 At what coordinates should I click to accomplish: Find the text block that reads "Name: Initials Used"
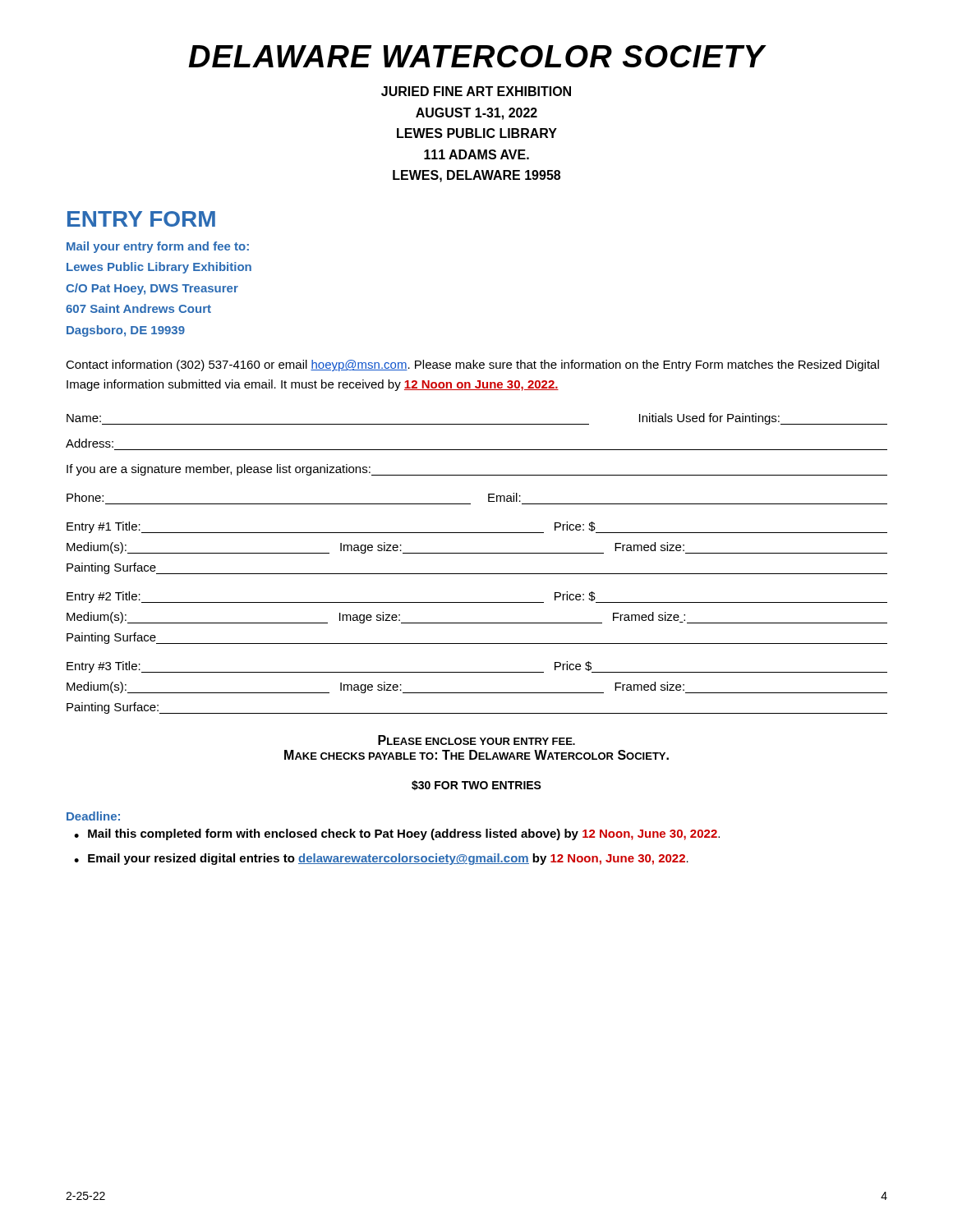click(x=476, y=418)
